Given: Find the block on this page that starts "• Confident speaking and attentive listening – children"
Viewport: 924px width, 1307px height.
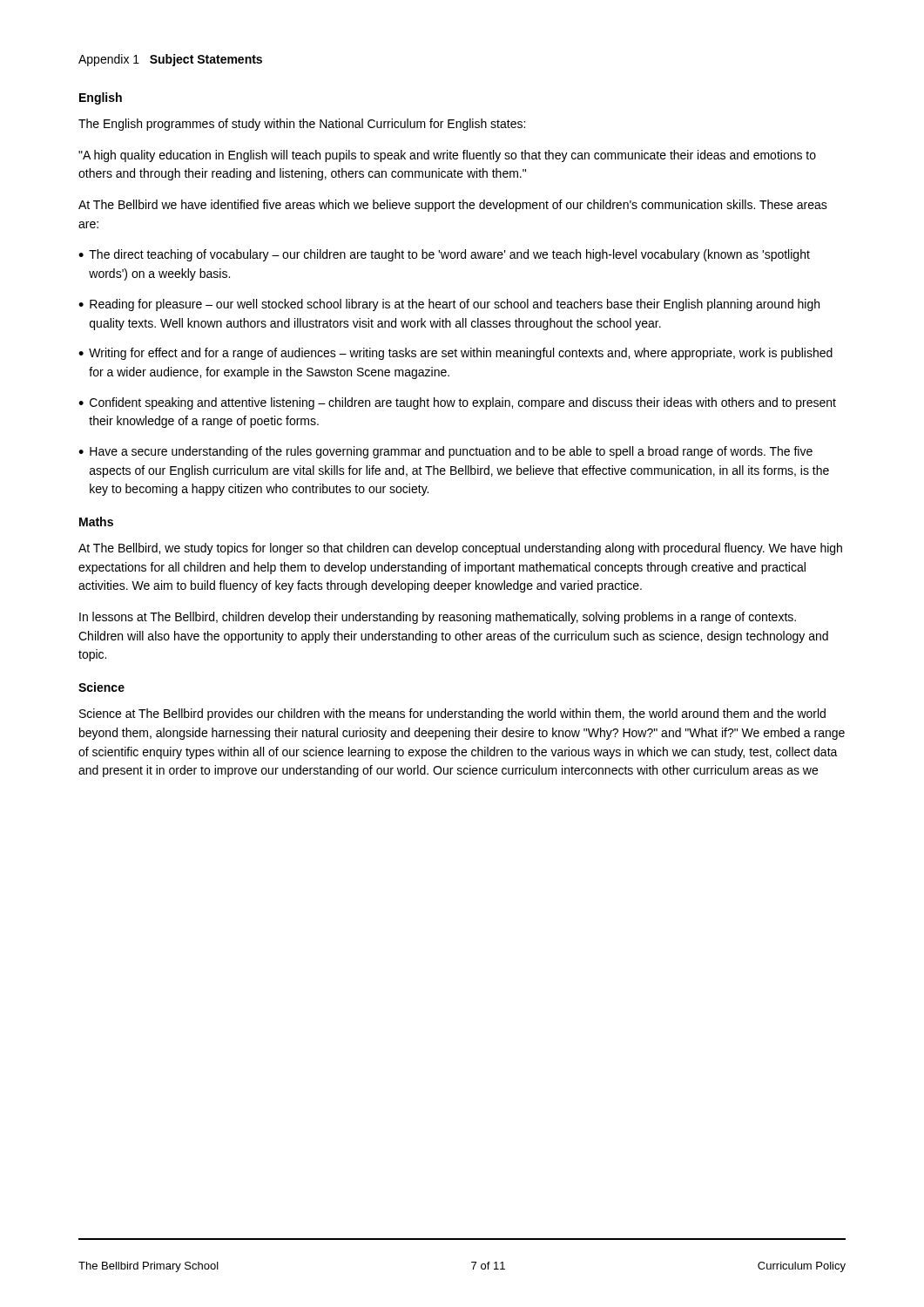Looking at the screenshot, I should pos(462,412).
